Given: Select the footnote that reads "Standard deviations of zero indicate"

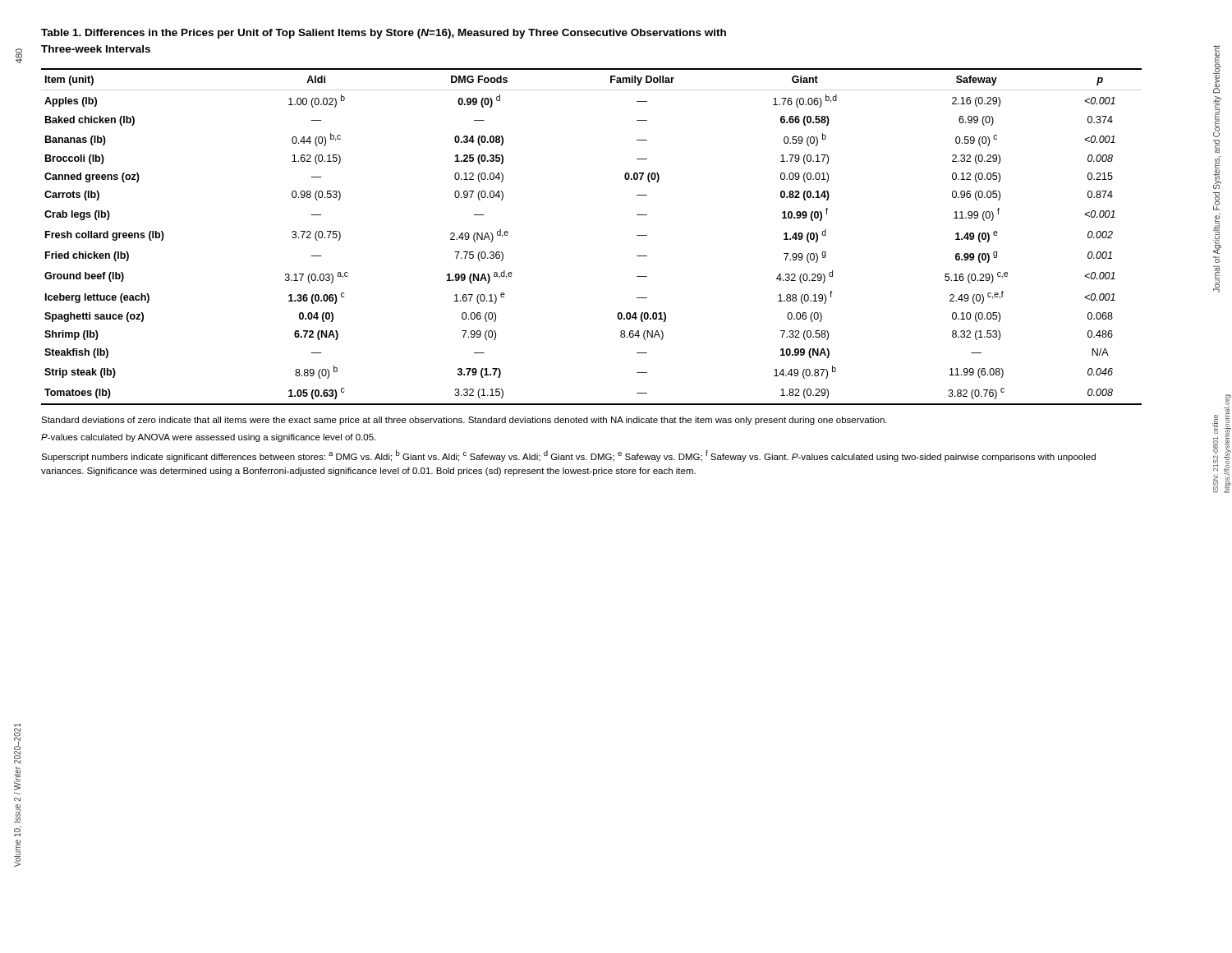Looking at the screenshot, I should (583, 420).
